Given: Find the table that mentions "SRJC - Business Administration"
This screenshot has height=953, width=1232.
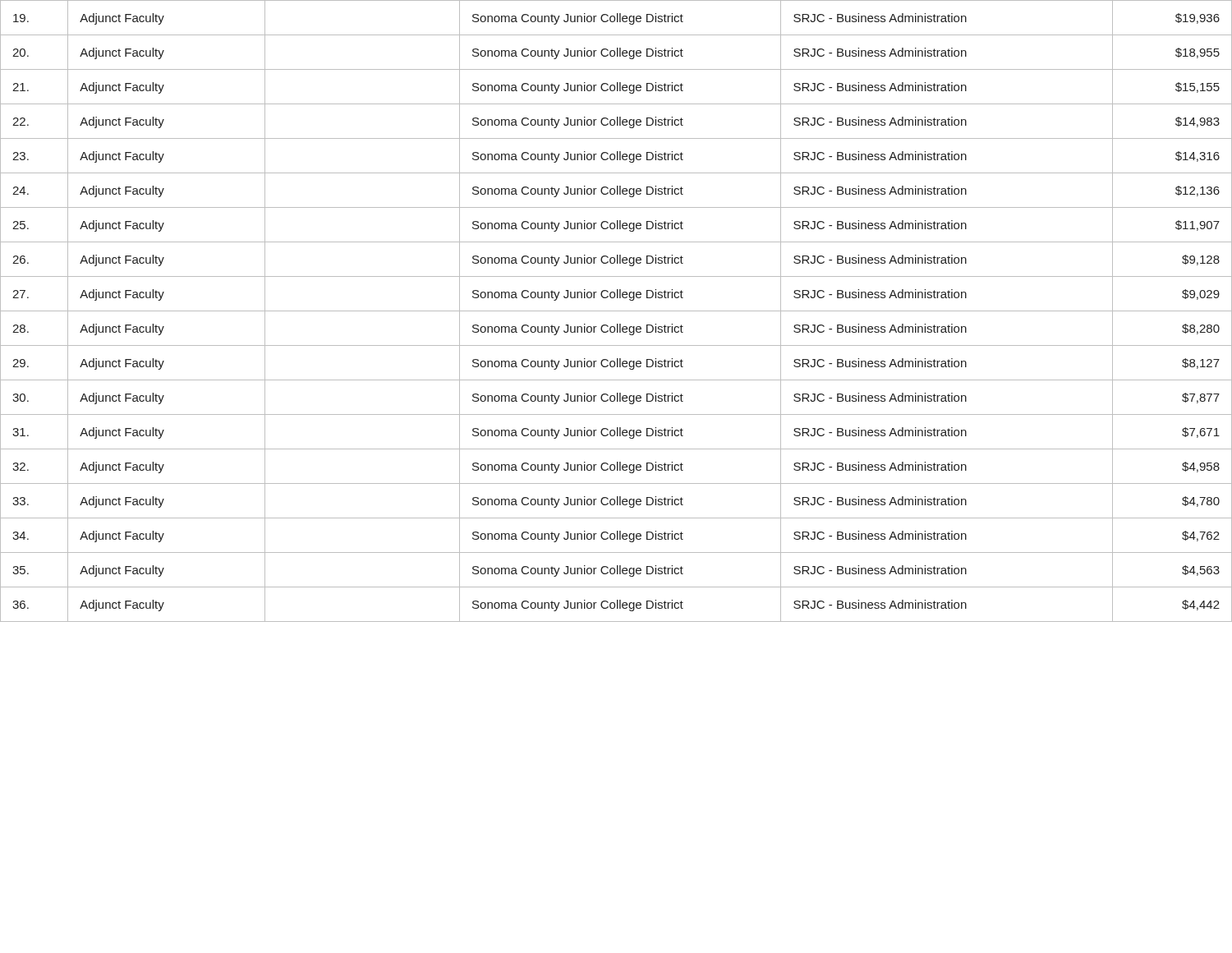Looking at the screenshot, I should coord(616,311).
